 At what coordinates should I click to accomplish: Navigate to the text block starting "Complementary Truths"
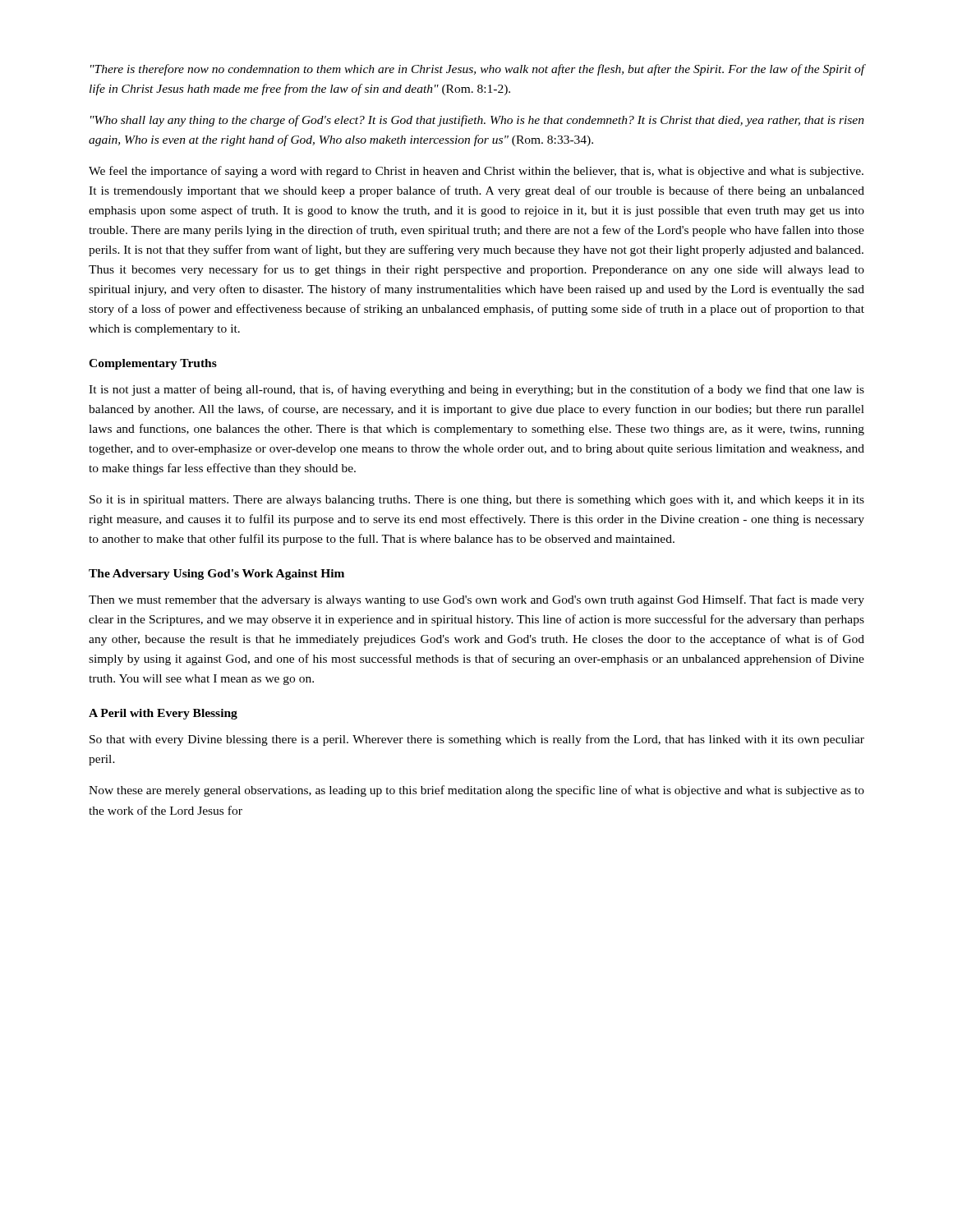153,363
